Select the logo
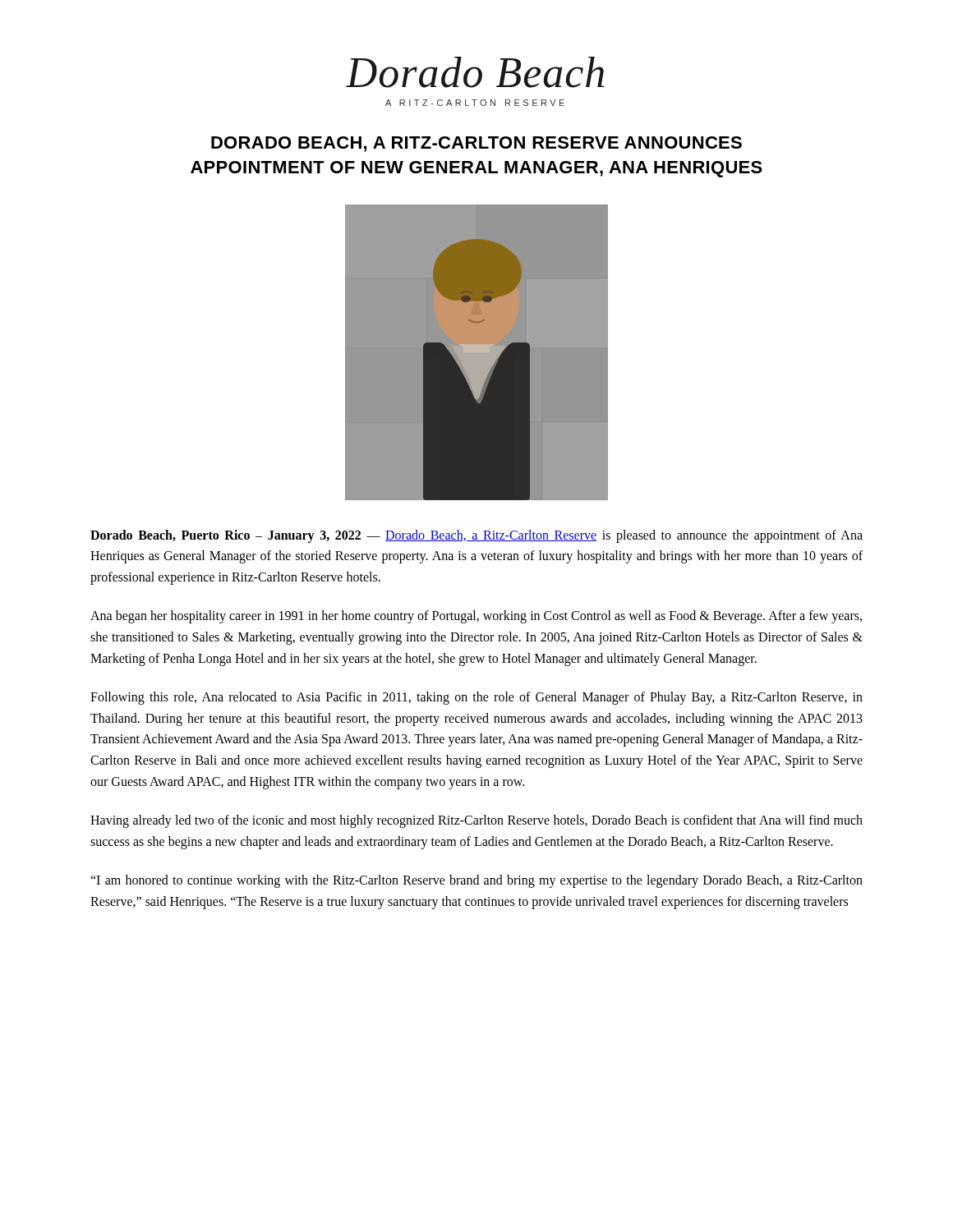Image resolution: width=953 pixels, height=1232 pixels. click(x=476, y=79)
